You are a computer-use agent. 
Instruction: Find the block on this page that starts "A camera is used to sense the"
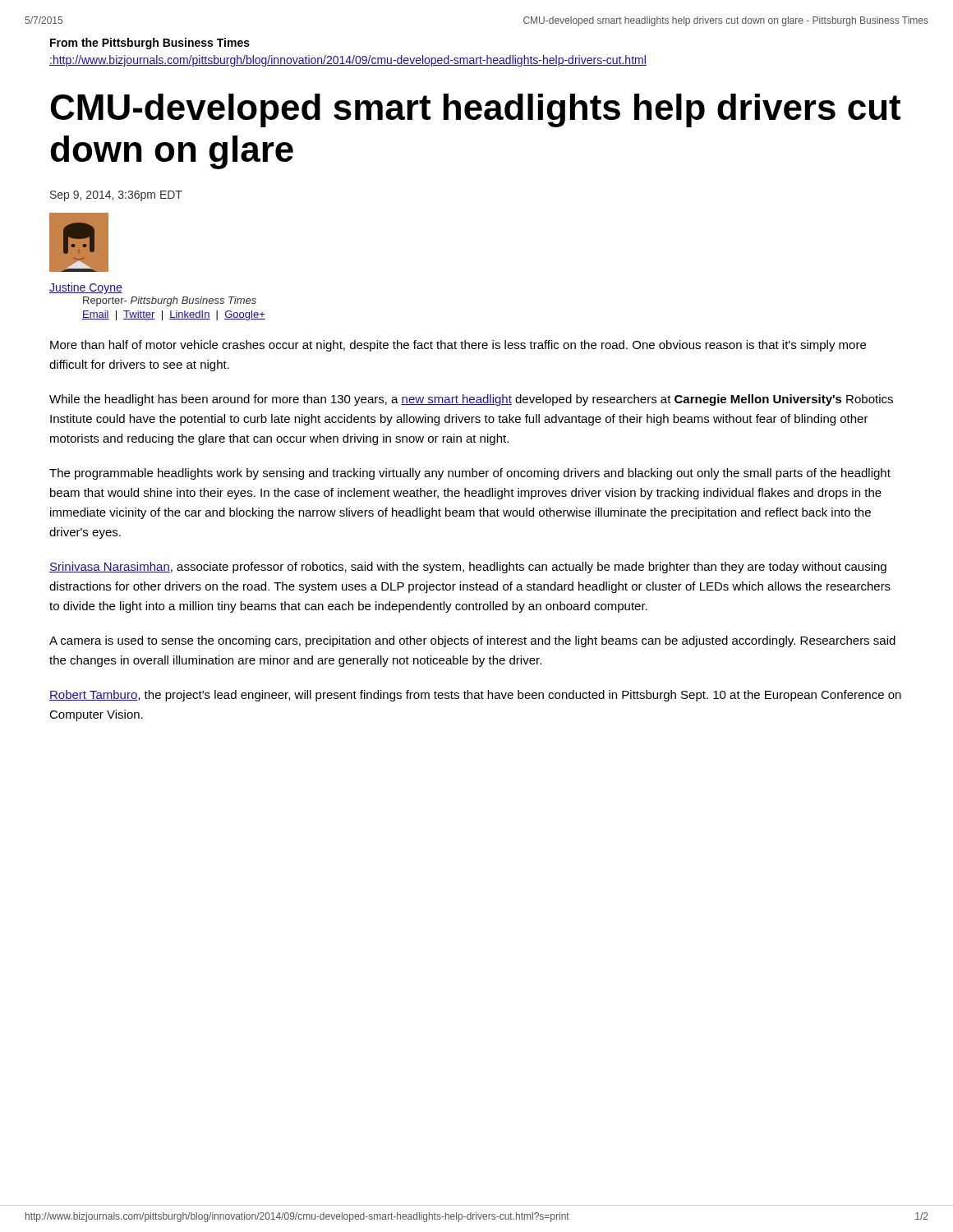[472, 650]
